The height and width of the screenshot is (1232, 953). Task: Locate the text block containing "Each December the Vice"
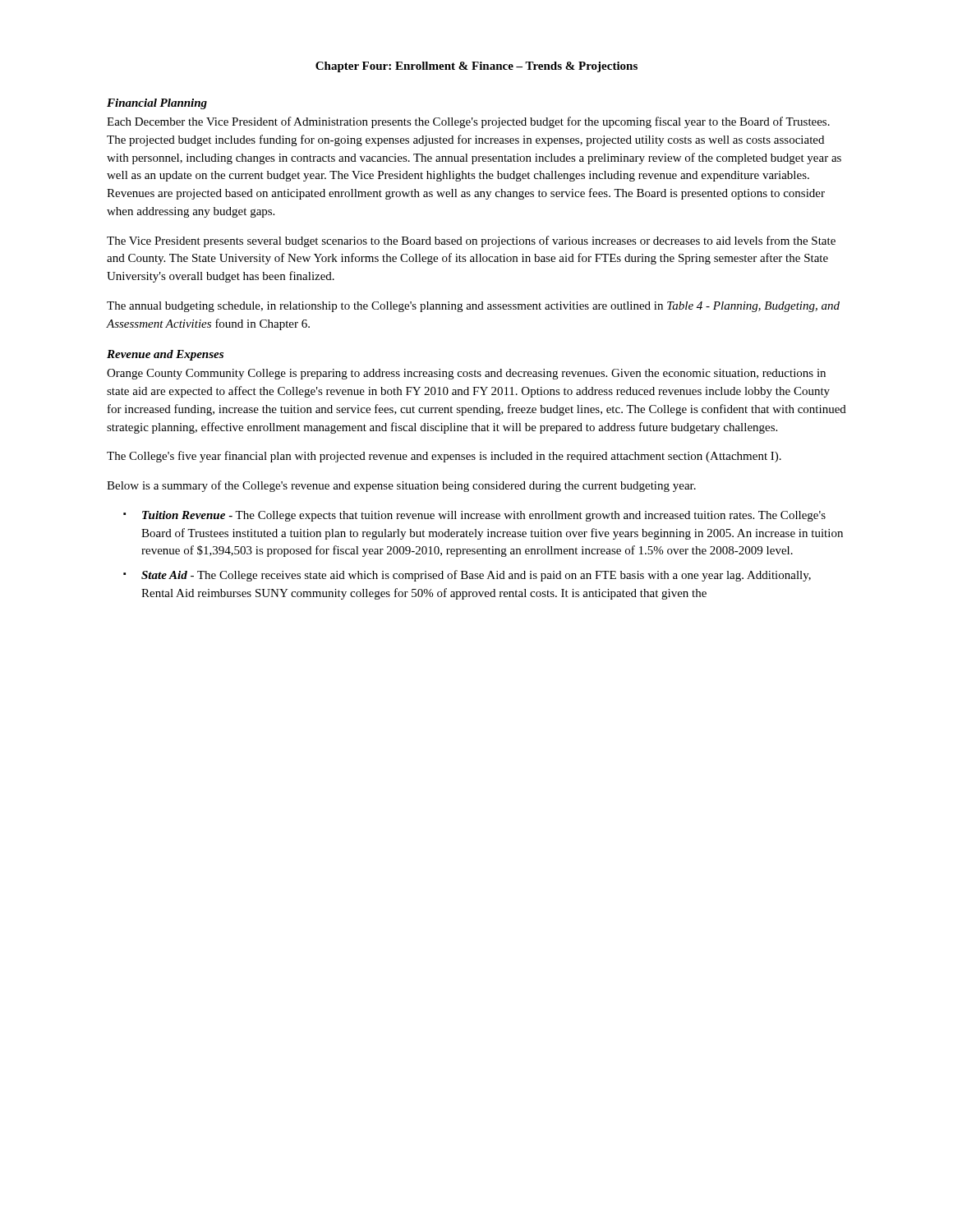click(x=474, y=166)
